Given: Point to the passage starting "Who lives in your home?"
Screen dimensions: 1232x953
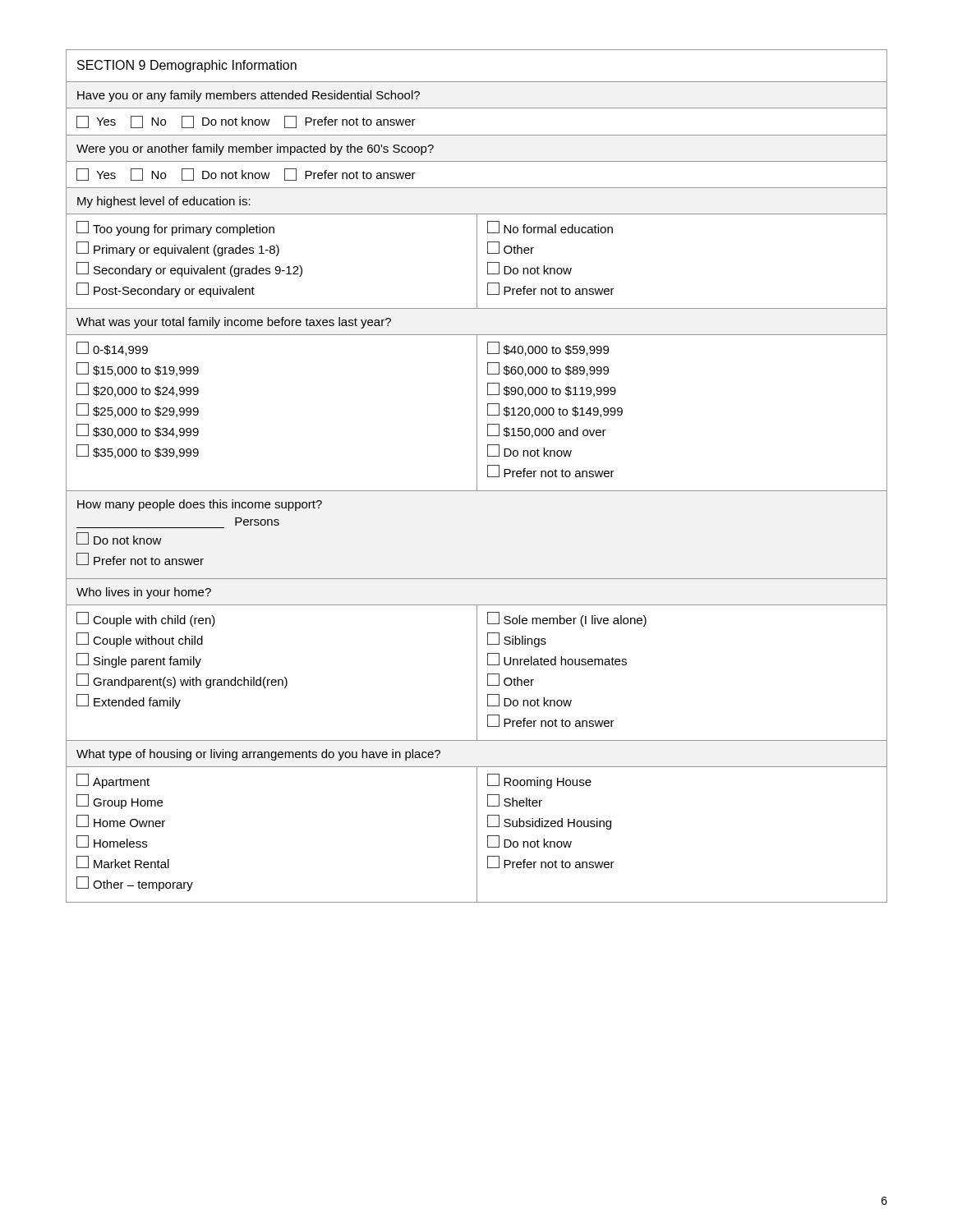Looking at the screenshot, I should tap(144, 592).
